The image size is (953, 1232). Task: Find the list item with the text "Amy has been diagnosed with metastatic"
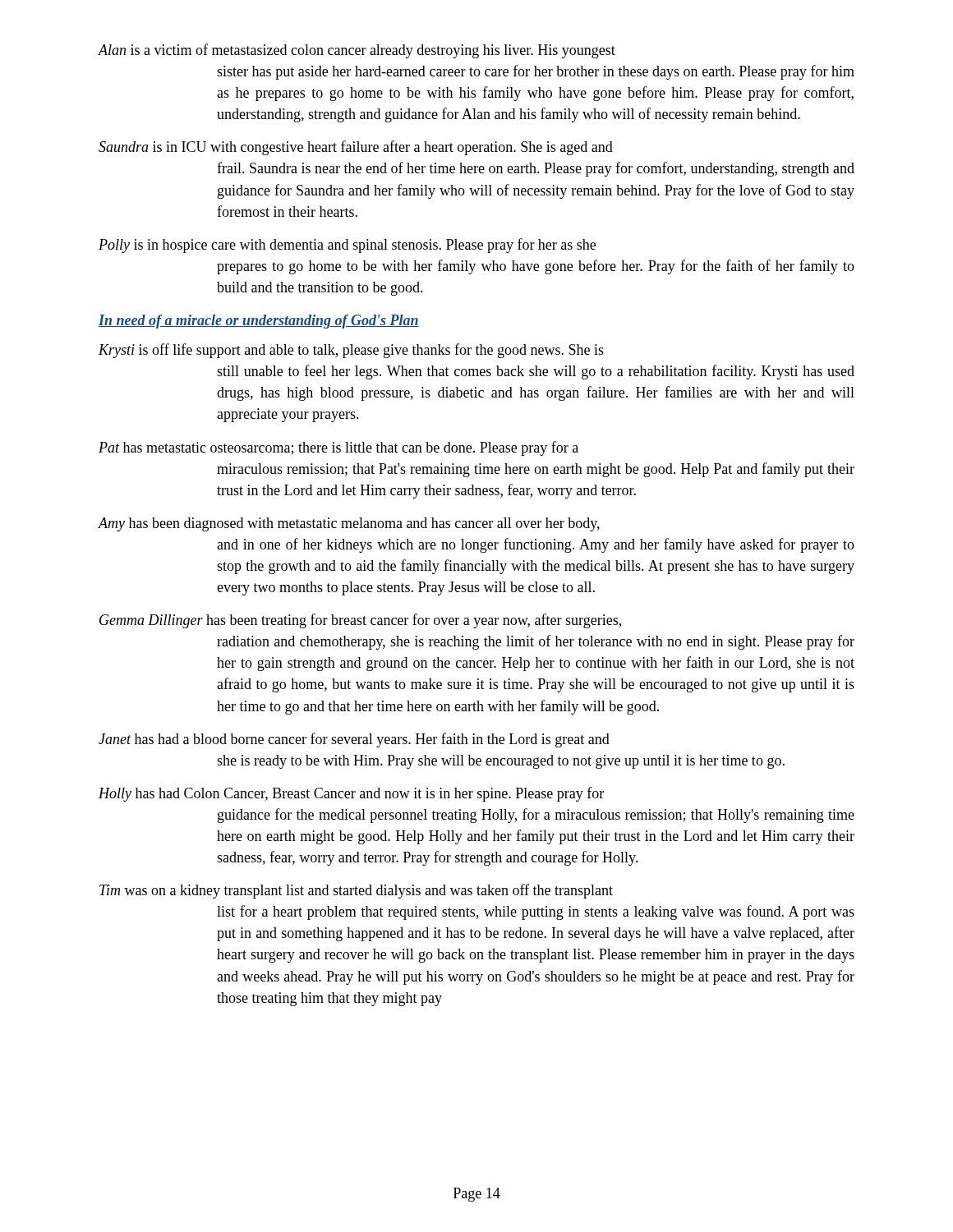point(476,556)
